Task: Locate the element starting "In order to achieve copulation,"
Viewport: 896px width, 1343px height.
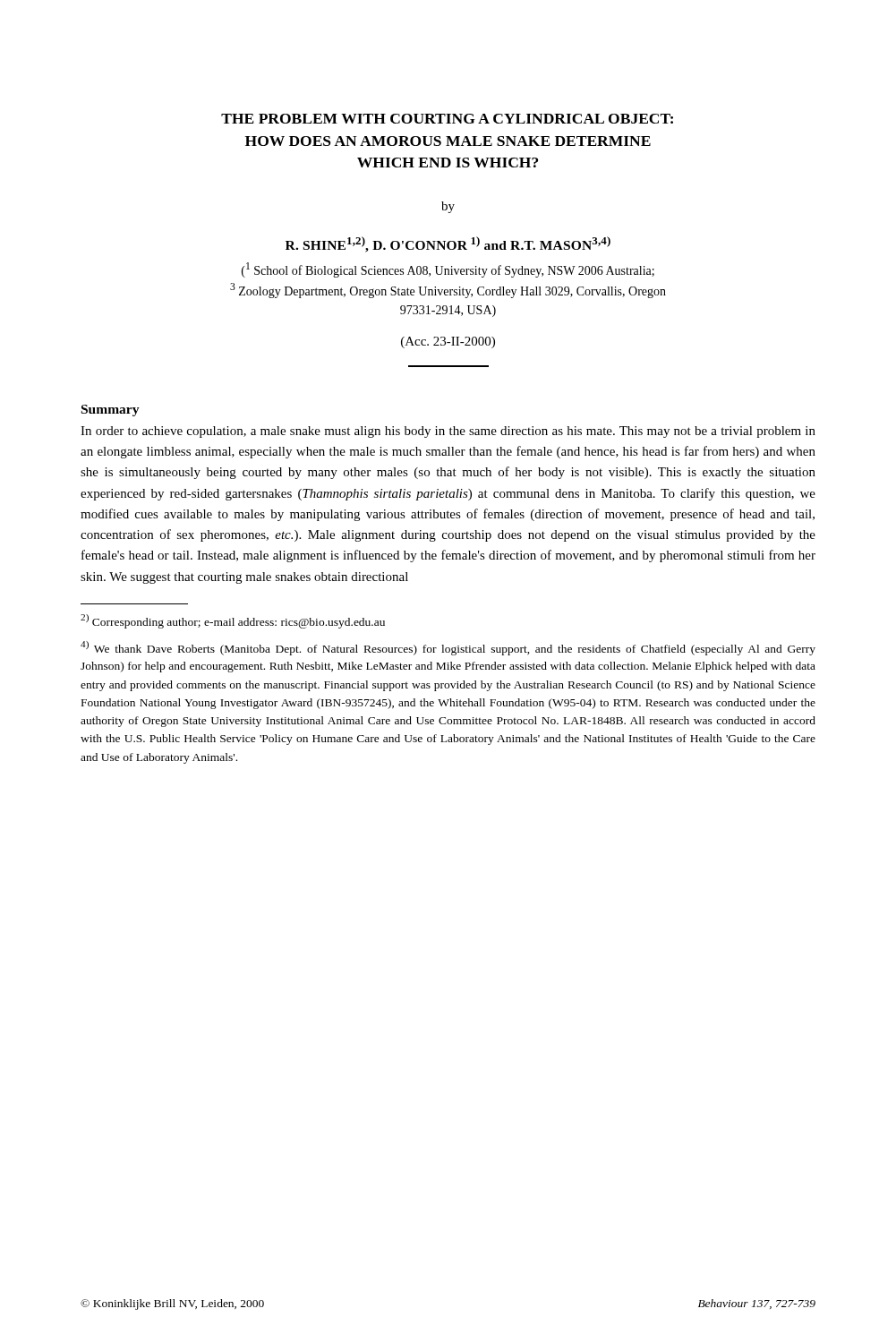Action: (448, 503)
